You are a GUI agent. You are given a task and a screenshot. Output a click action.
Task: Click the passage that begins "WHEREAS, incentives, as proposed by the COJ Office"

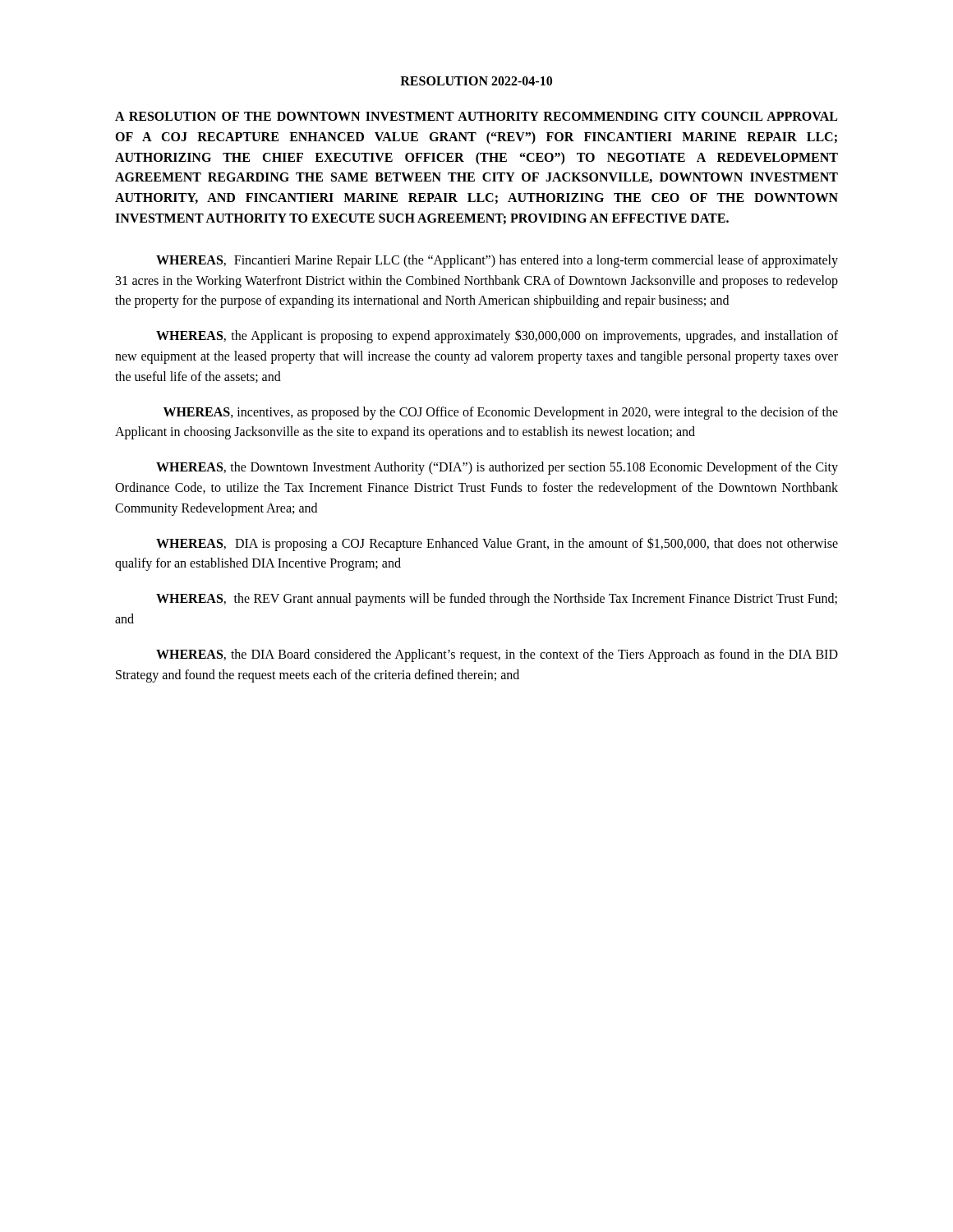coord(476,422)
